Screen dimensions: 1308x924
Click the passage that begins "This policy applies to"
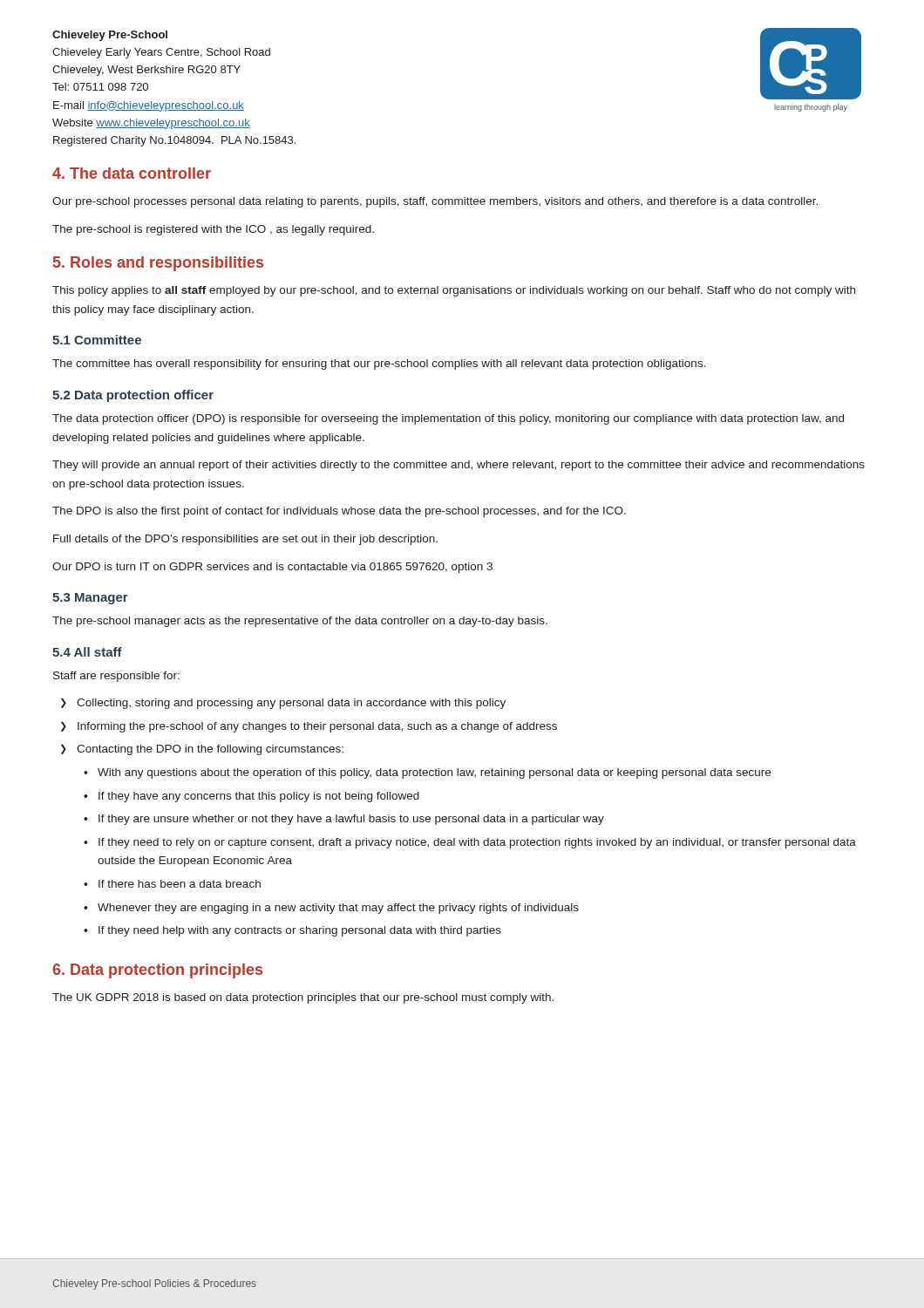(x=454, y=300)
